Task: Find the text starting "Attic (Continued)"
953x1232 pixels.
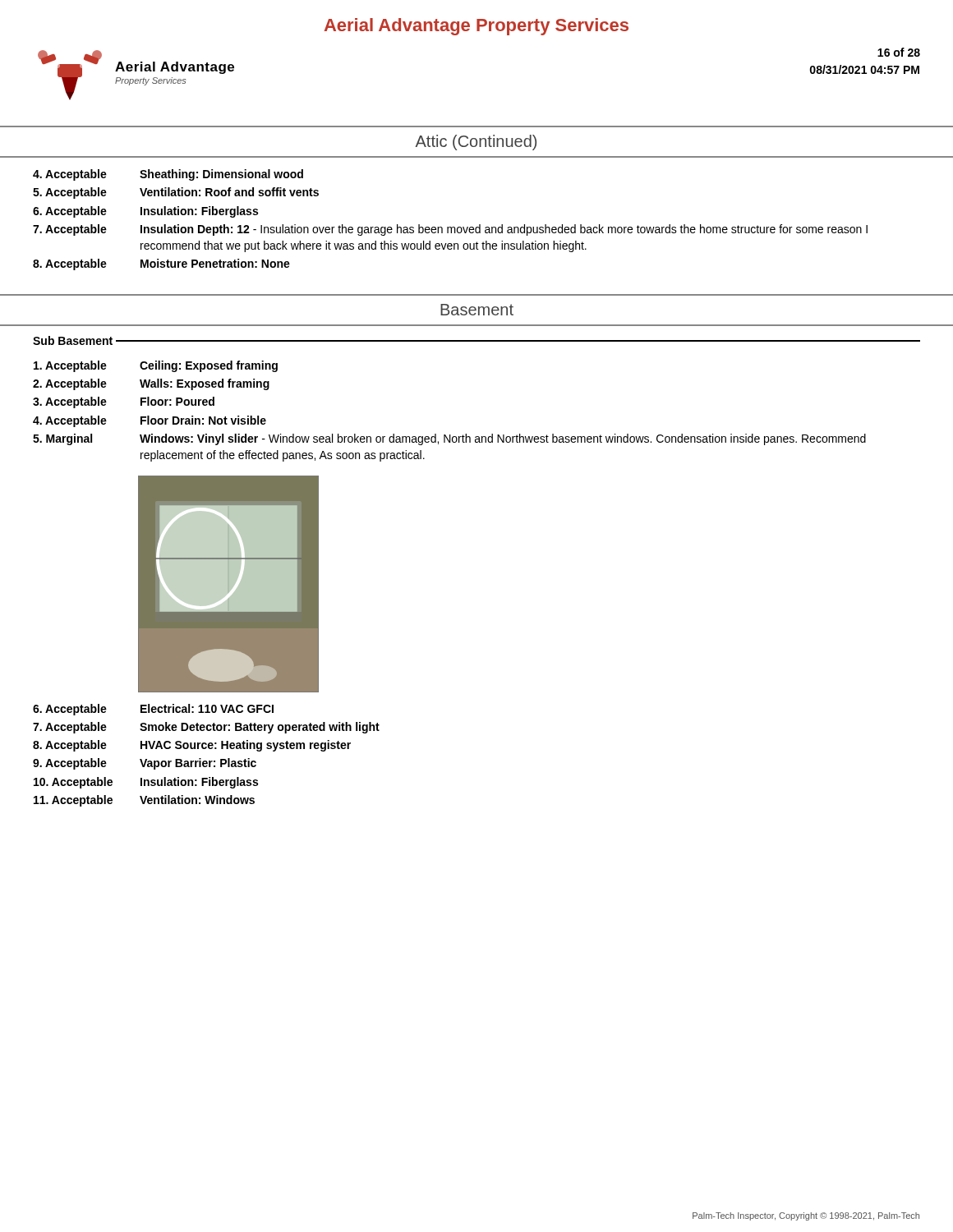Action: click(476, 141)
